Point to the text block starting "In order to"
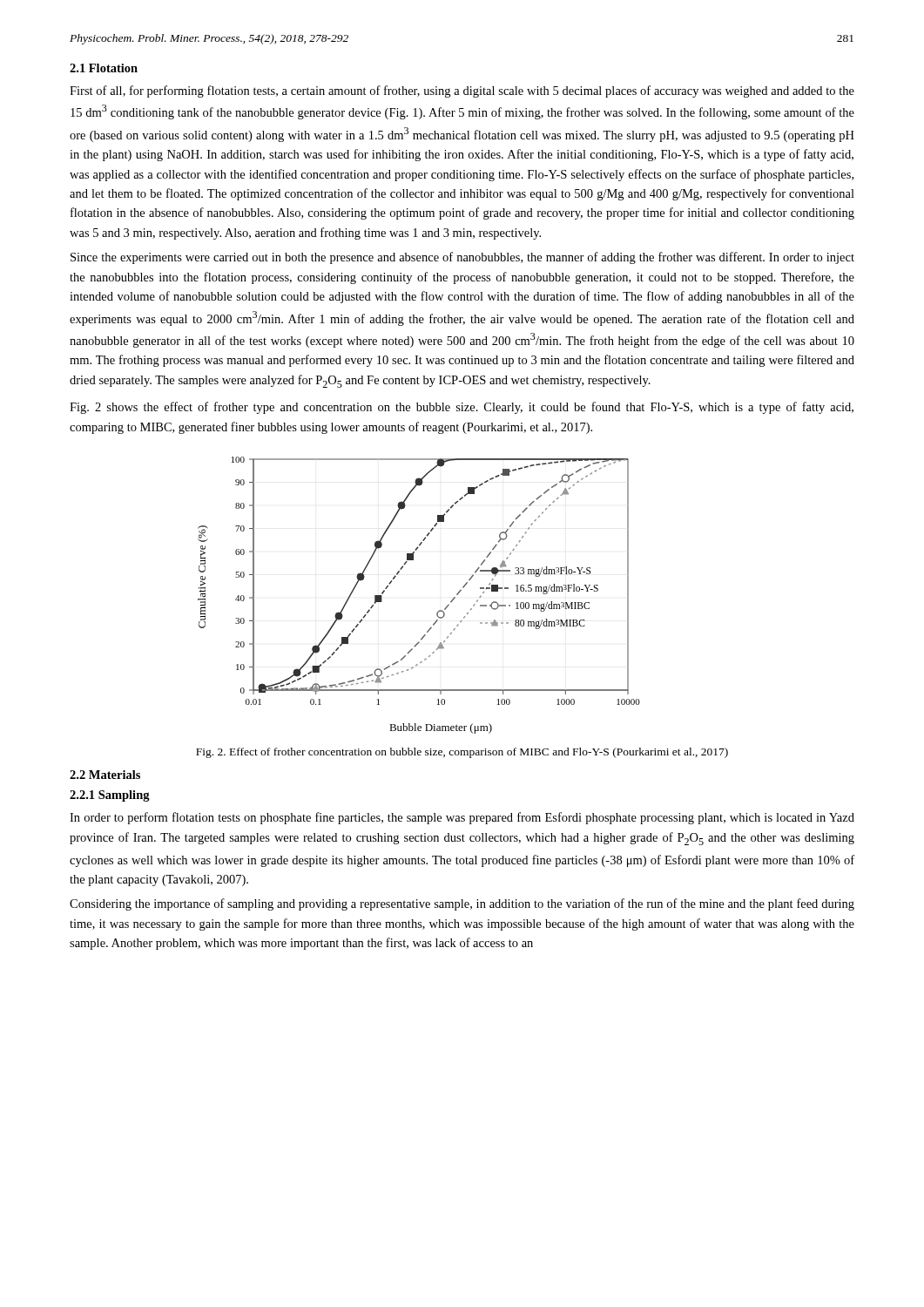 tap(462, 849)
